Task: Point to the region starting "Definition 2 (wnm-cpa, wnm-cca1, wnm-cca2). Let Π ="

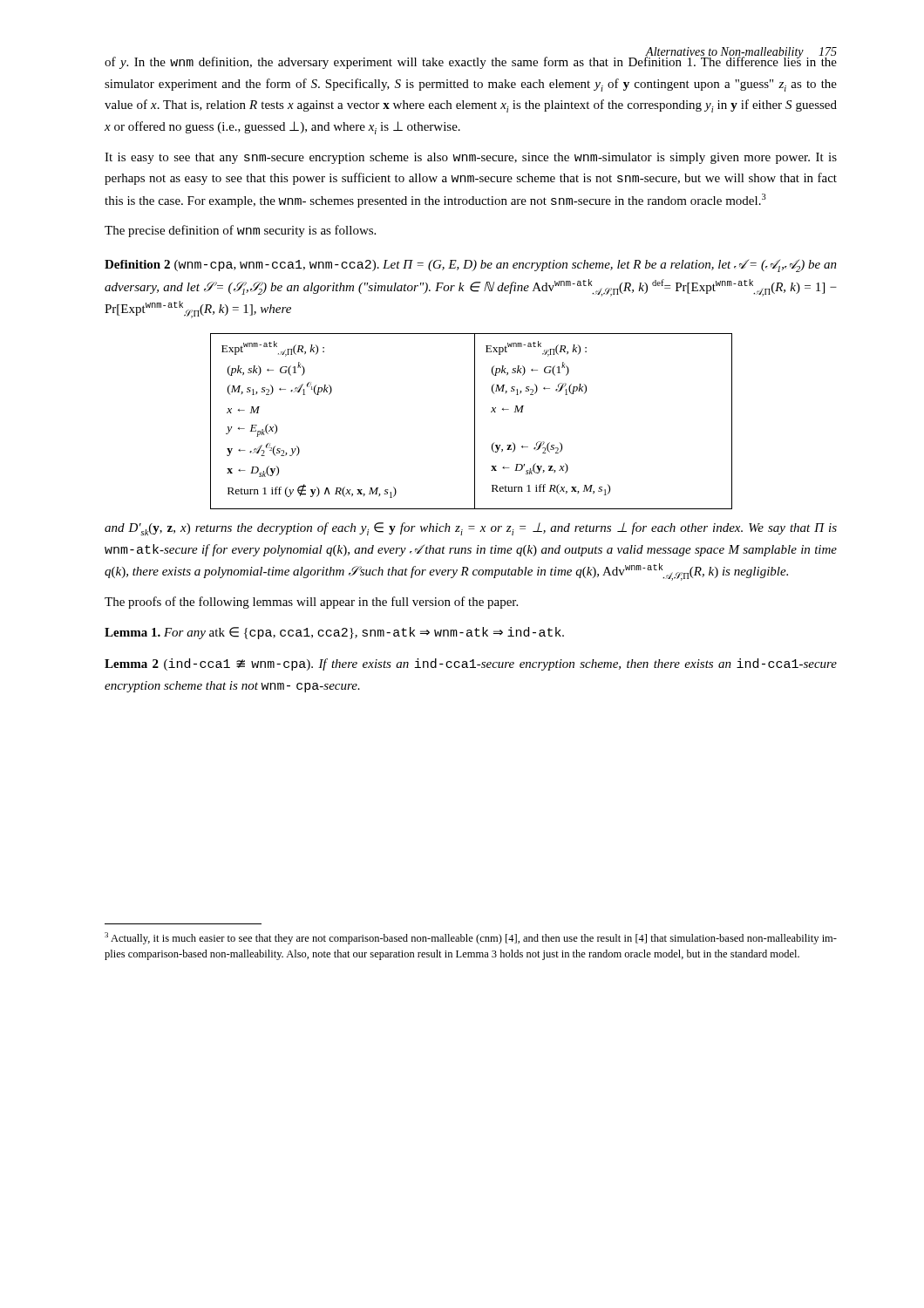Action: click(471, 288)
